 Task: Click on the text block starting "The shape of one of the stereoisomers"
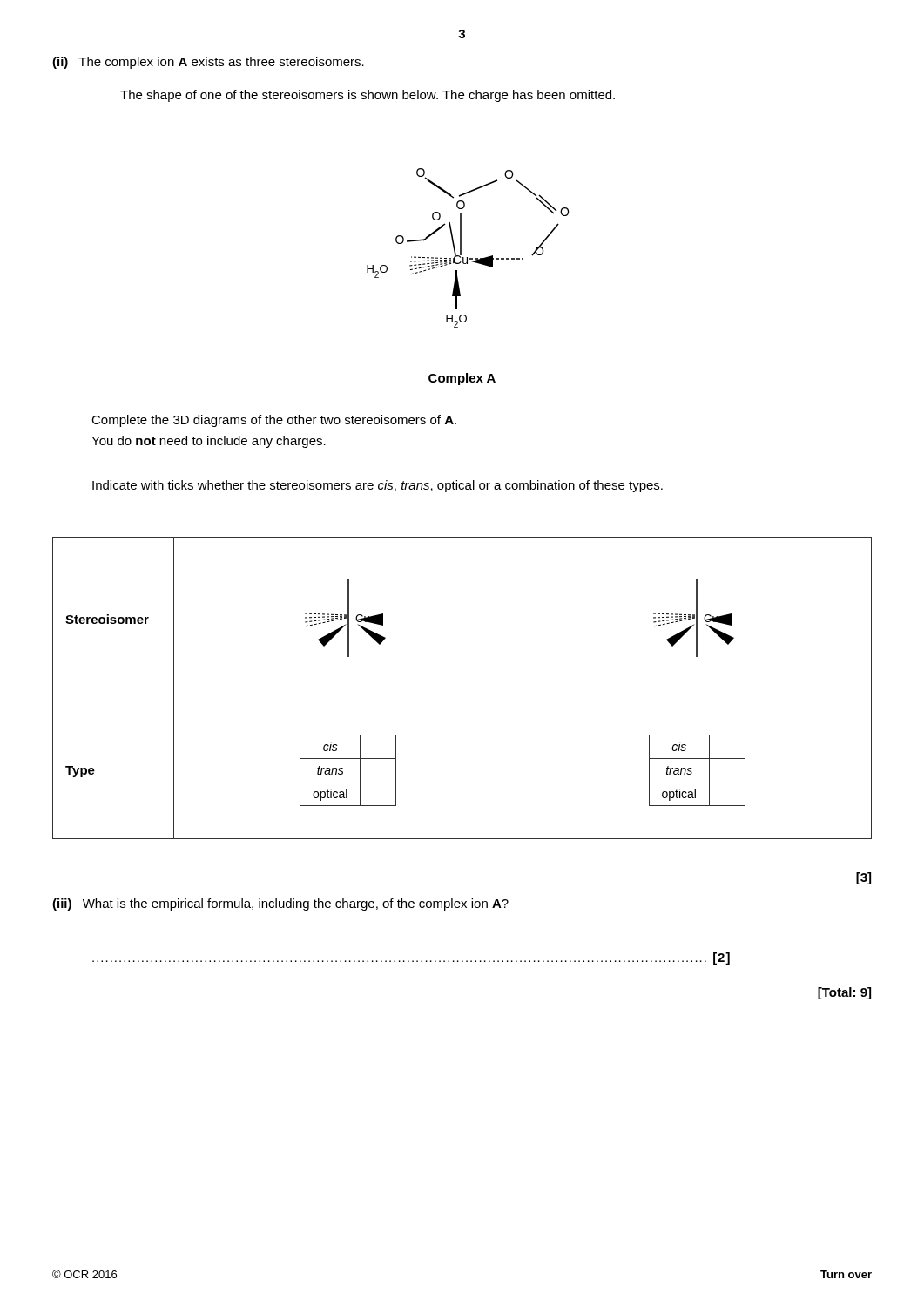coord(368,95)
